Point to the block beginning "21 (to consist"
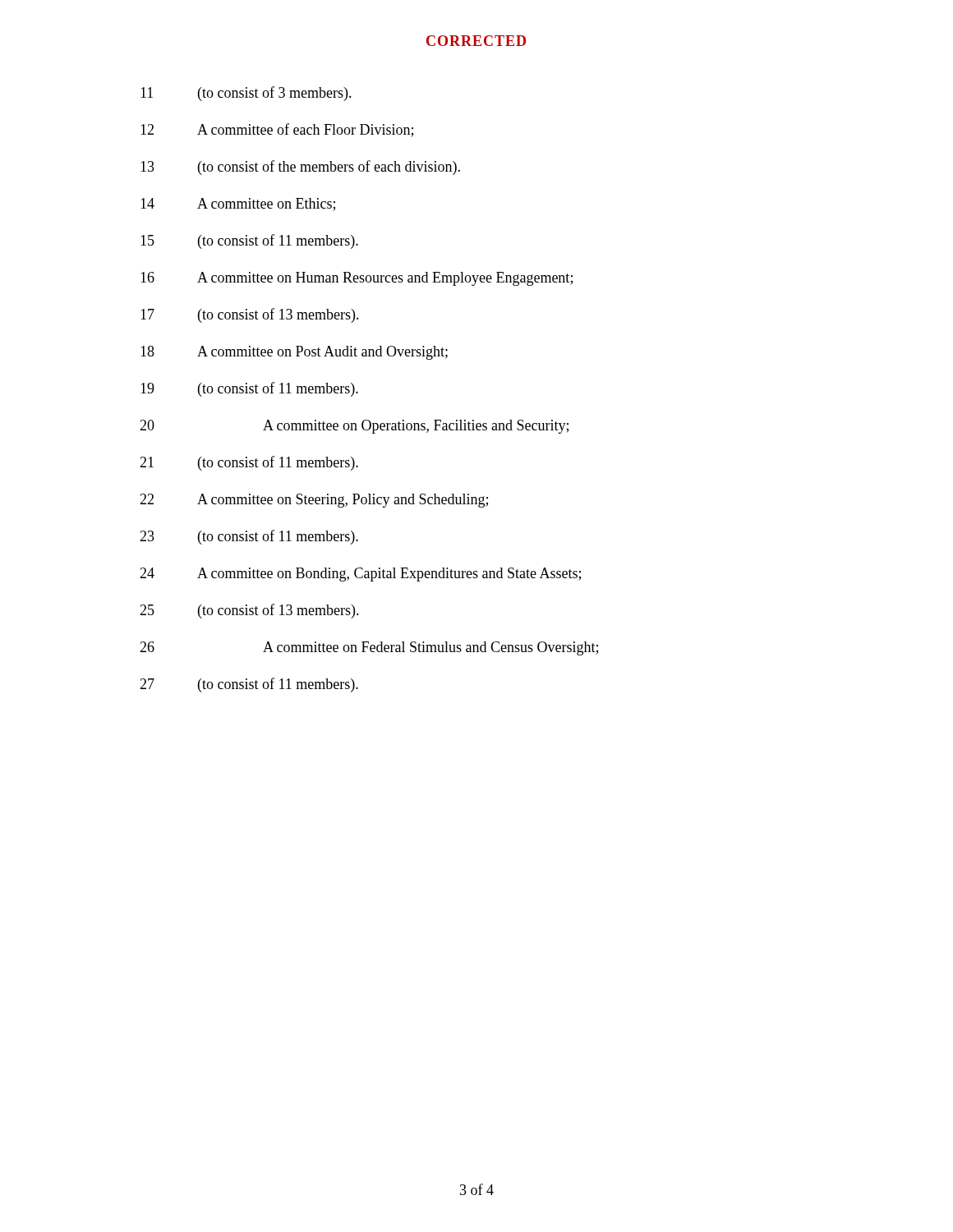This screenshot has width=953, height=1232. pyautogui.click(x=249, y=463)
